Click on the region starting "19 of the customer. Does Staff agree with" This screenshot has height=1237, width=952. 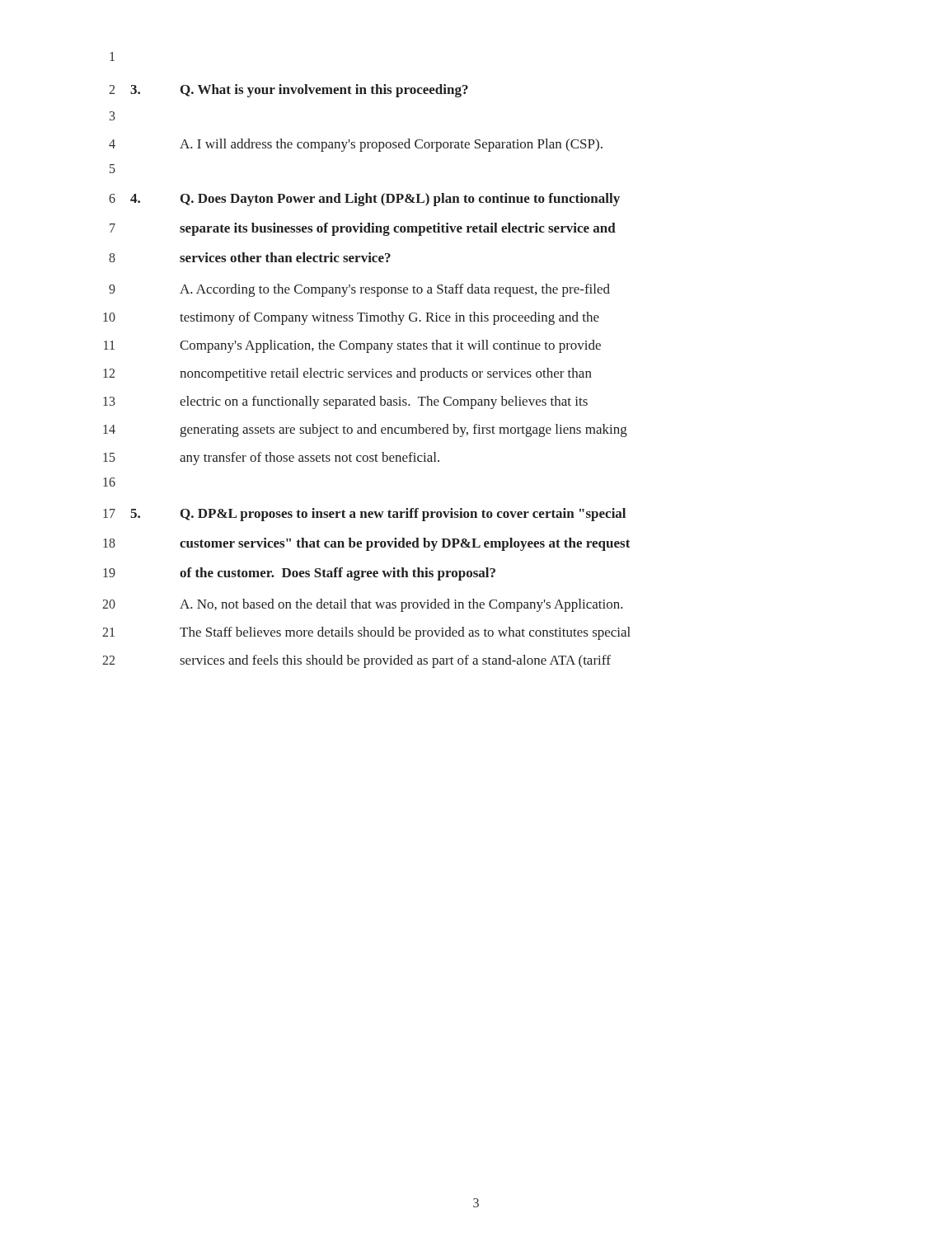tap(299, 574)
